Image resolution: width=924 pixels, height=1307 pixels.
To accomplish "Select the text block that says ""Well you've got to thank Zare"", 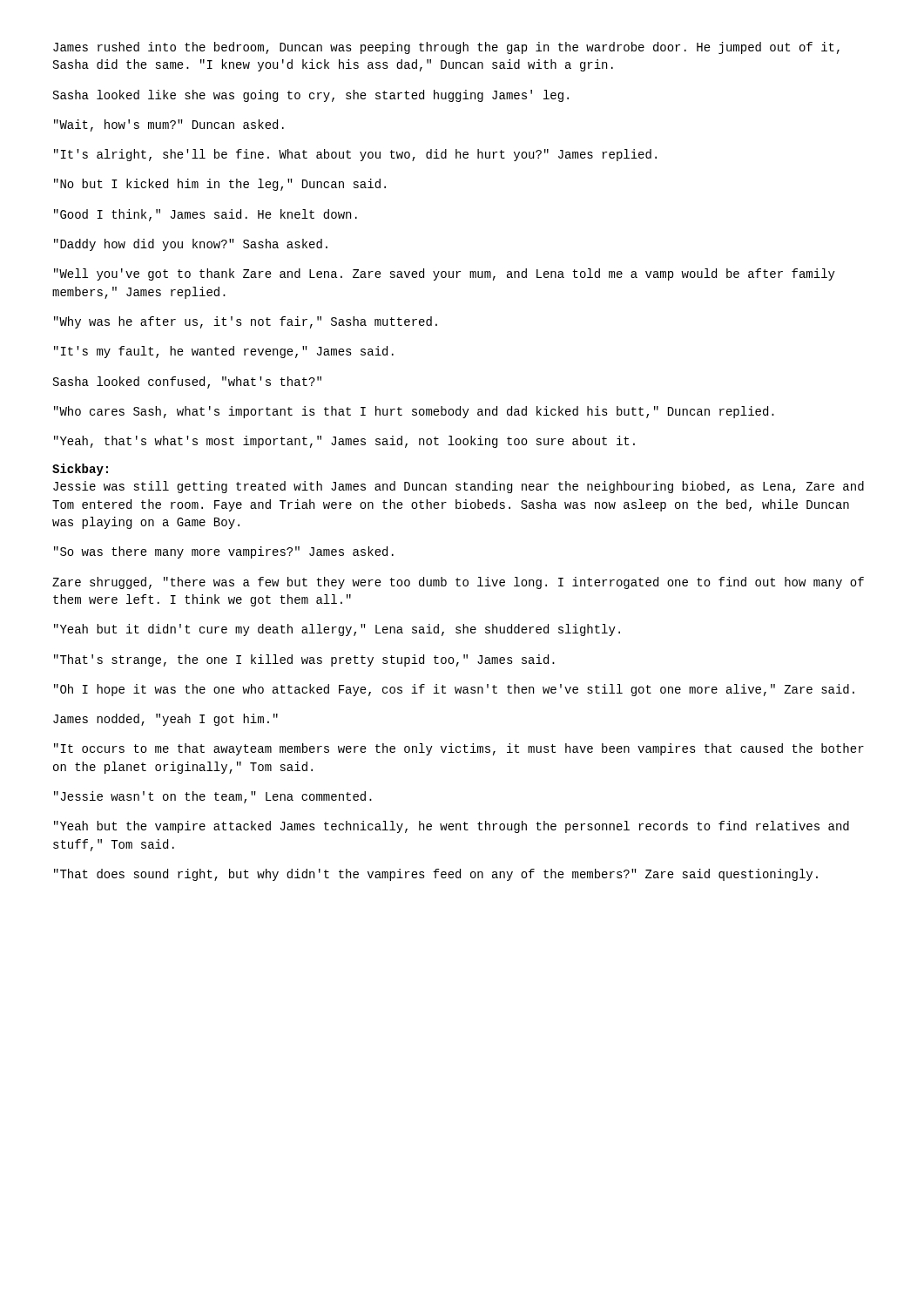I will 444,284.
